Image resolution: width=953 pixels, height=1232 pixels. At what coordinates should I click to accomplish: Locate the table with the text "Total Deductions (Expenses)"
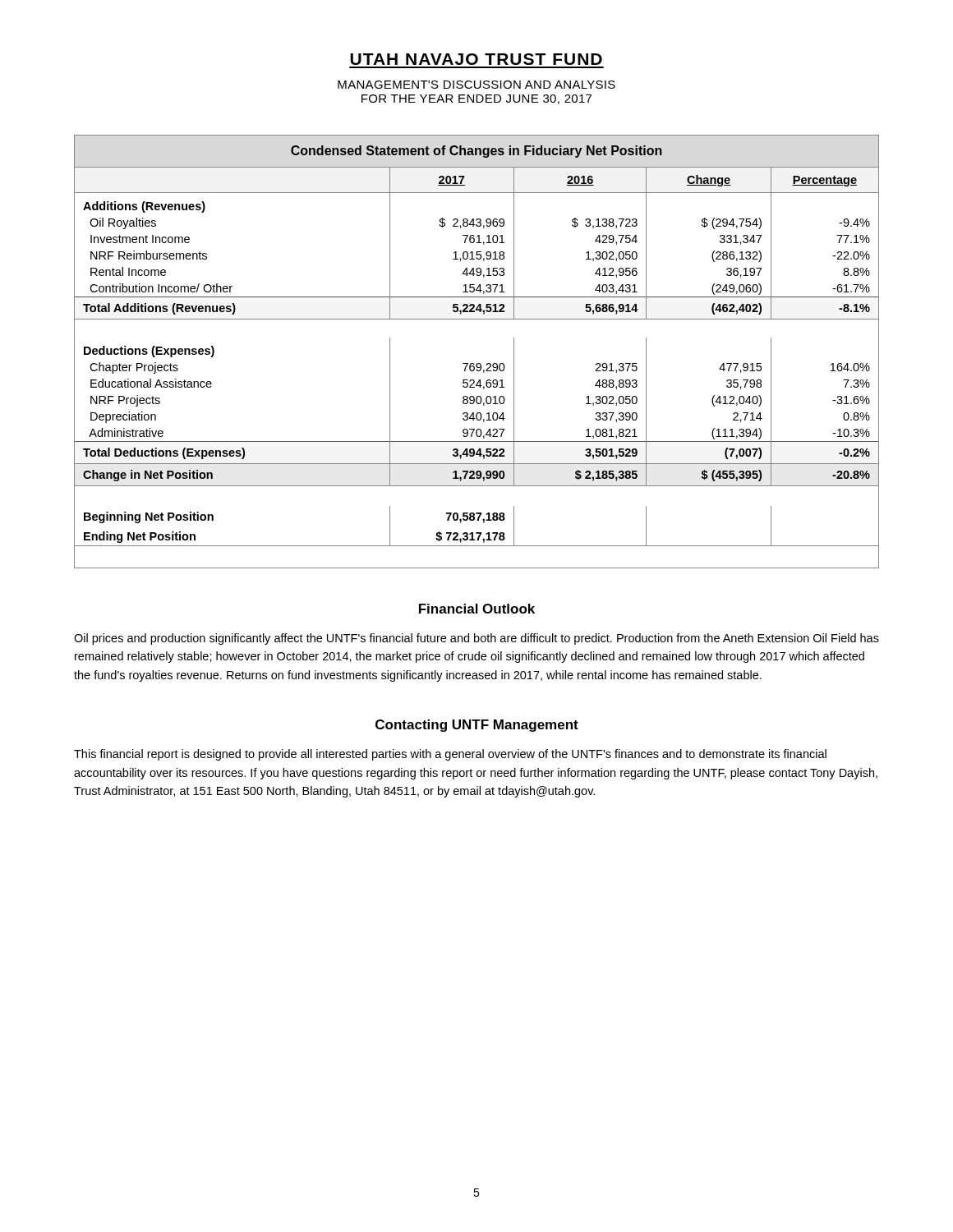tap(476, 351)
